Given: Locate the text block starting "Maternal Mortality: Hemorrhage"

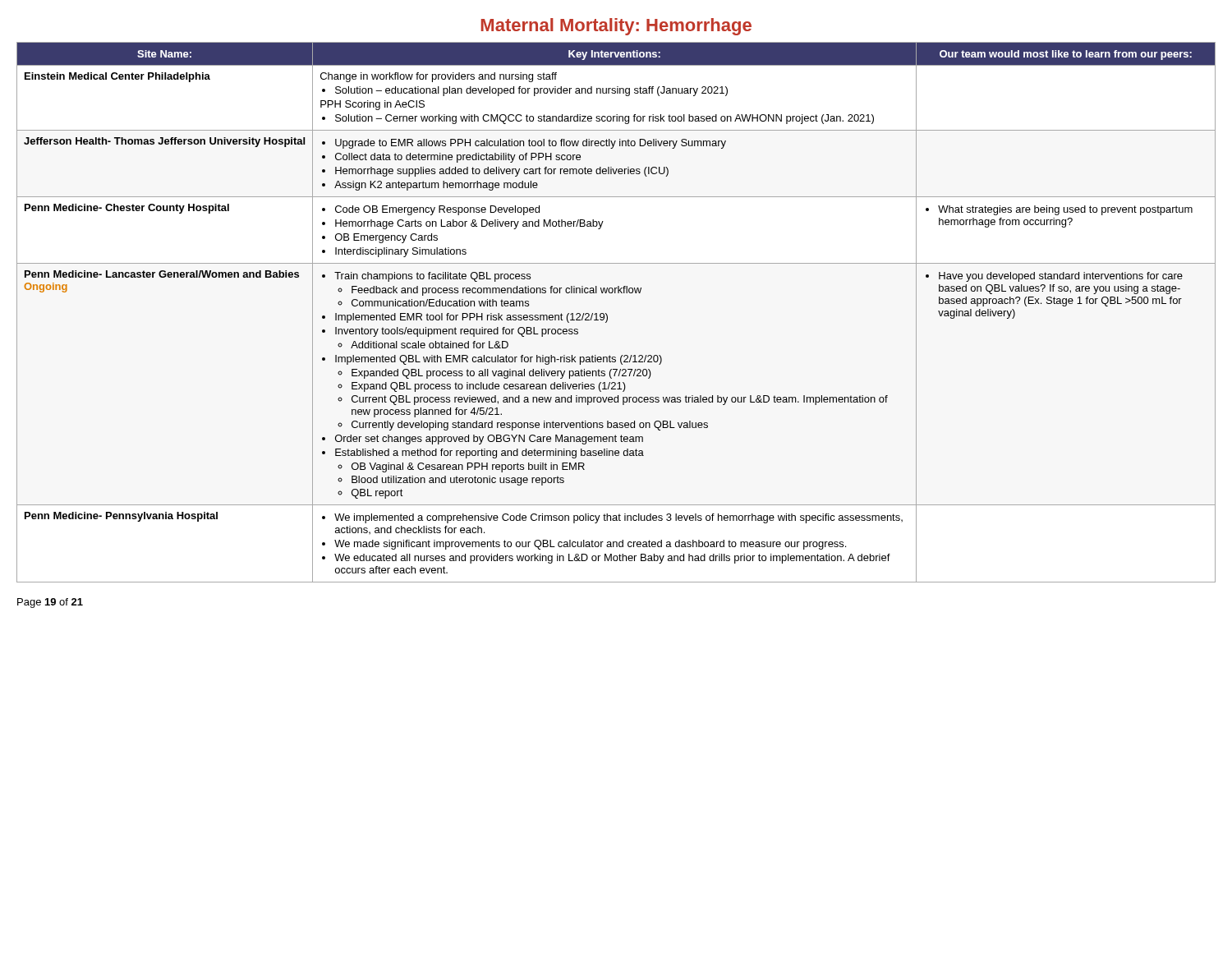Looking at the screenshot, I should tap(616, 25).
